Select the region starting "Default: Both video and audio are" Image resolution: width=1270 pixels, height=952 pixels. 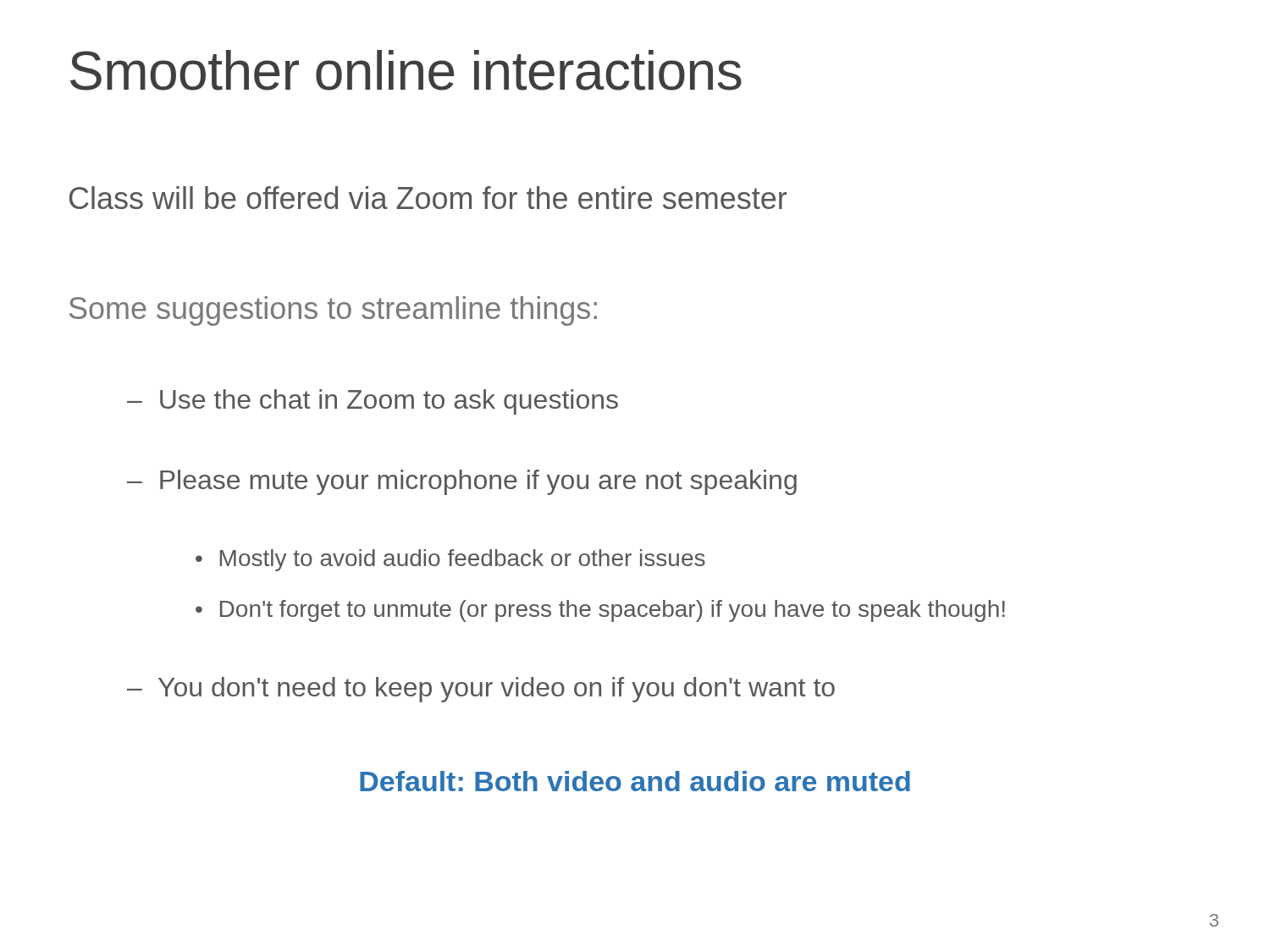coord(635,781)
